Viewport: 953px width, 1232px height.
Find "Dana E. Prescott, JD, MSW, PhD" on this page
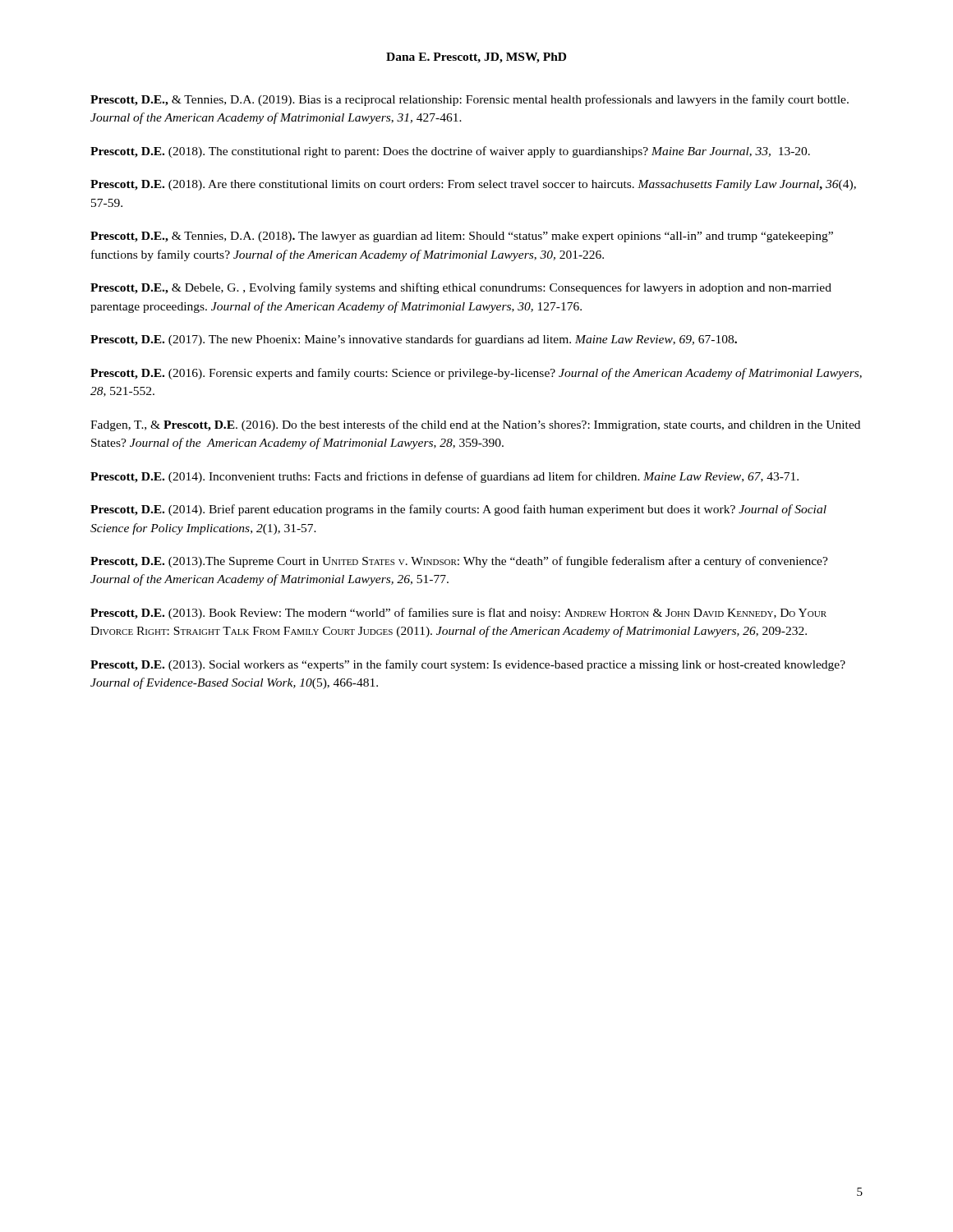[476, 56]
